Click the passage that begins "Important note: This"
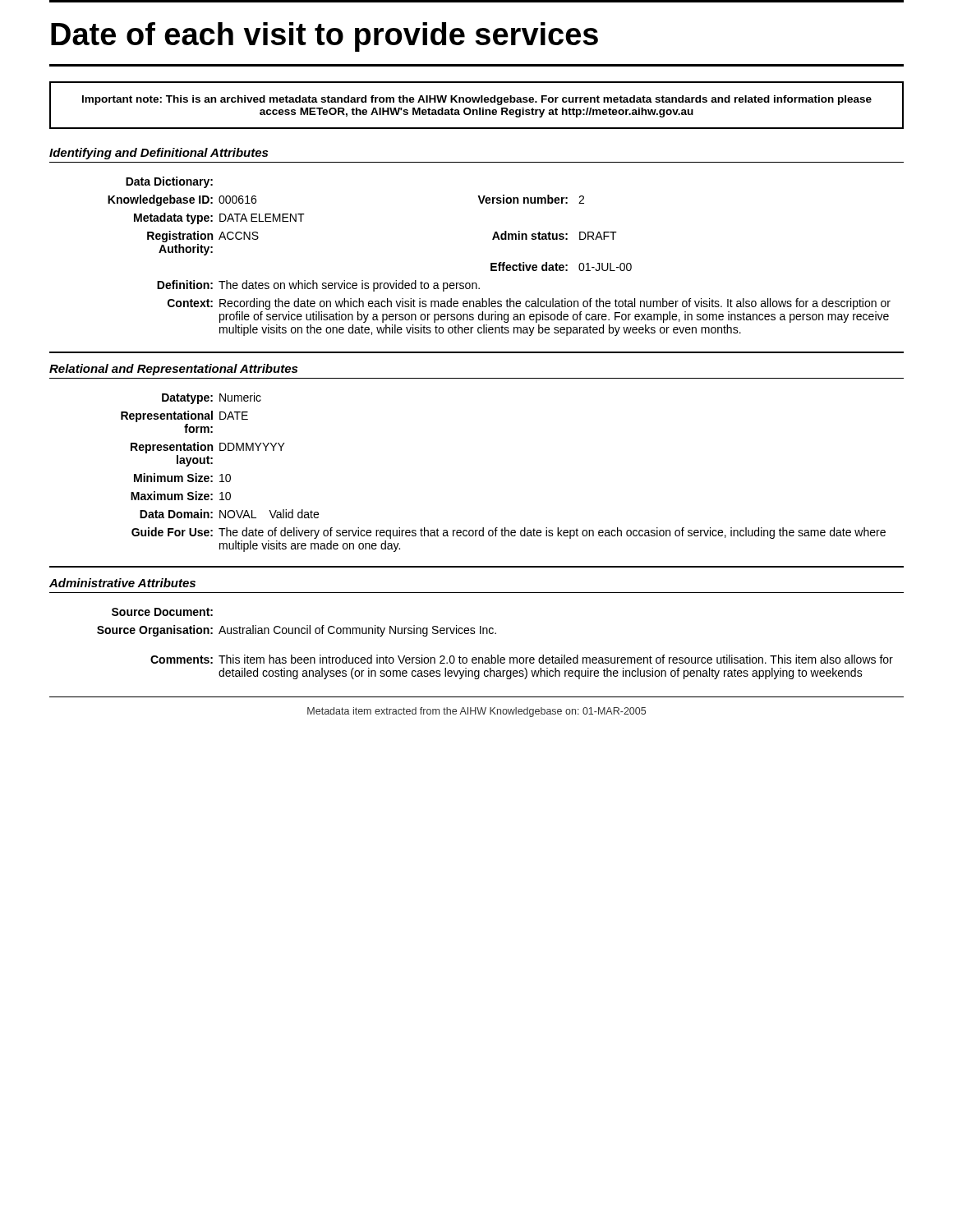This screenshot has height=1232, width=953. 476,105
